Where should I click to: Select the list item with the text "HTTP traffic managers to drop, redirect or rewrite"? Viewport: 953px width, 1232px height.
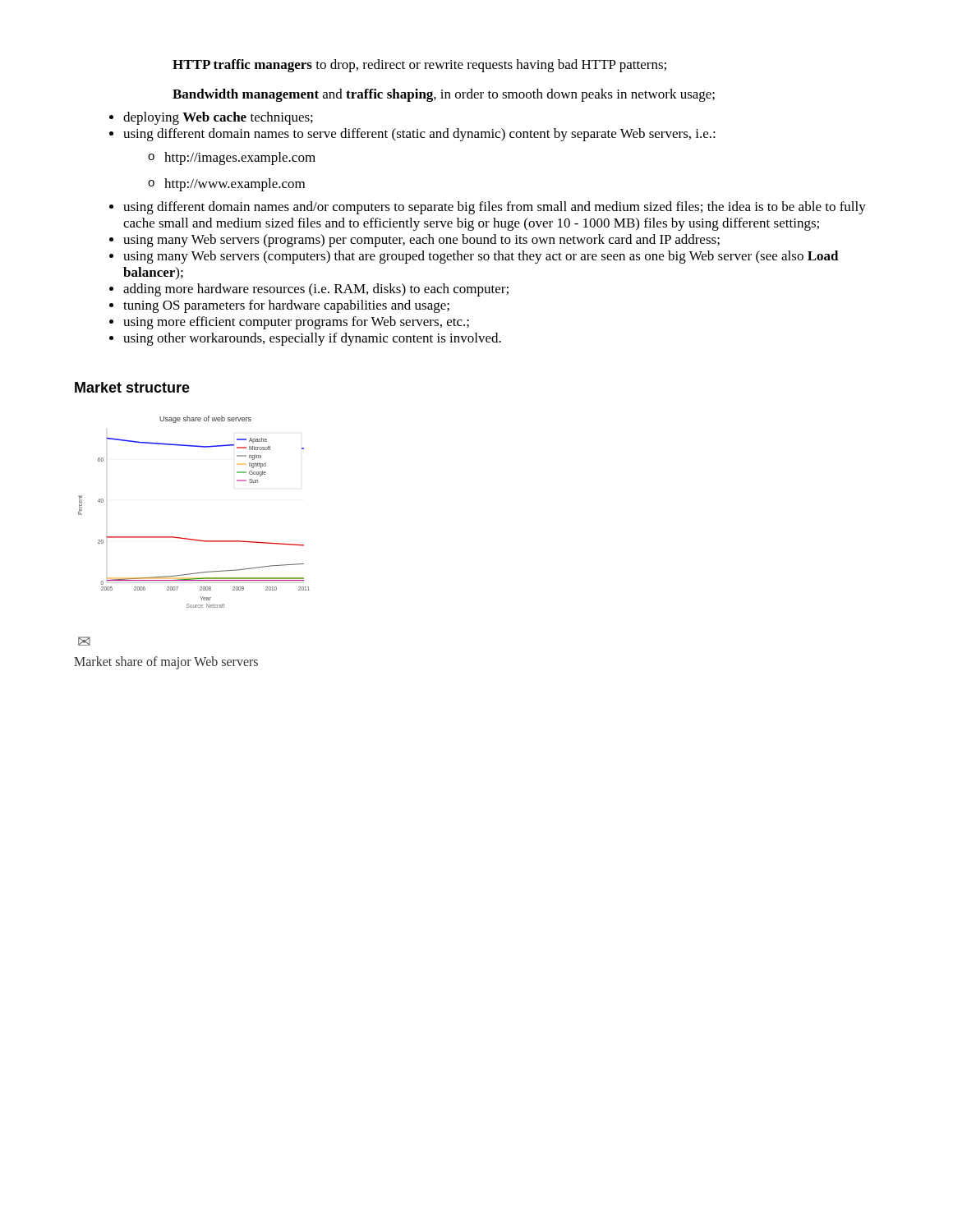point(526,65)
